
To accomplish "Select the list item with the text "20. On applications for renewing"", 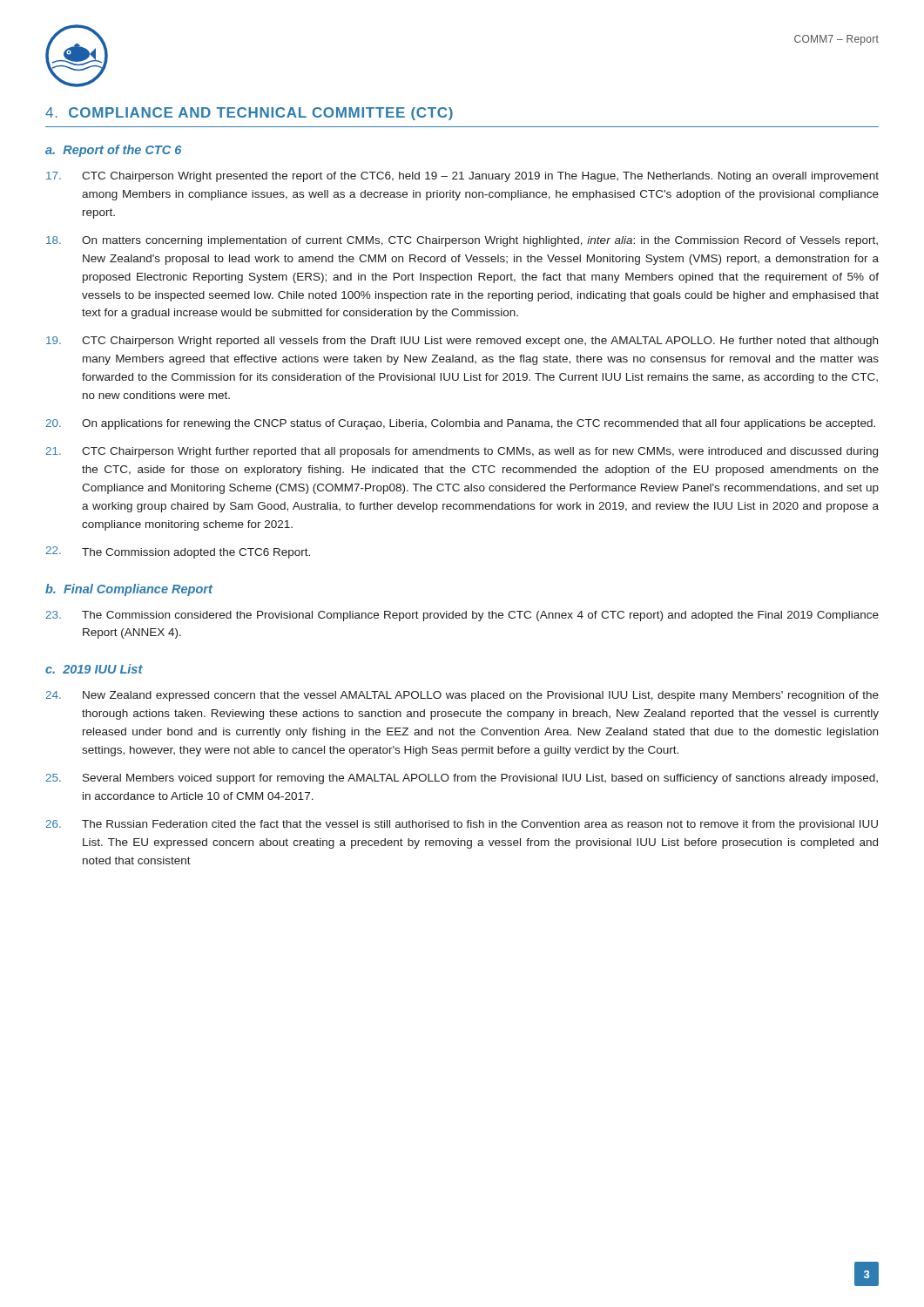I will click(462, 424).
